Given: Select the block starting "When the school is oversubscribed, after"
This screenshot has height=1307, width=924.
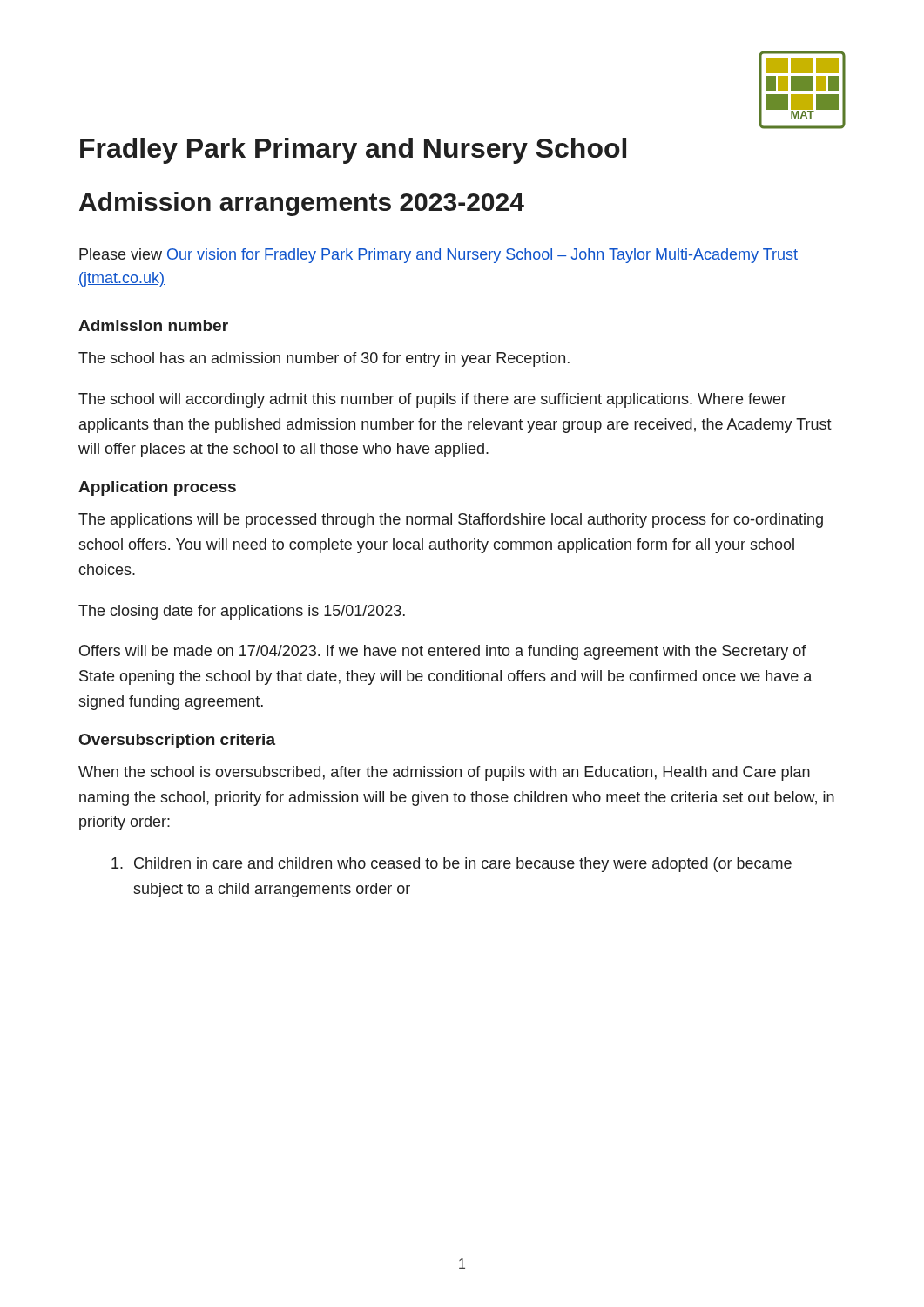Looking at the screenshot, I should [457, 797].
